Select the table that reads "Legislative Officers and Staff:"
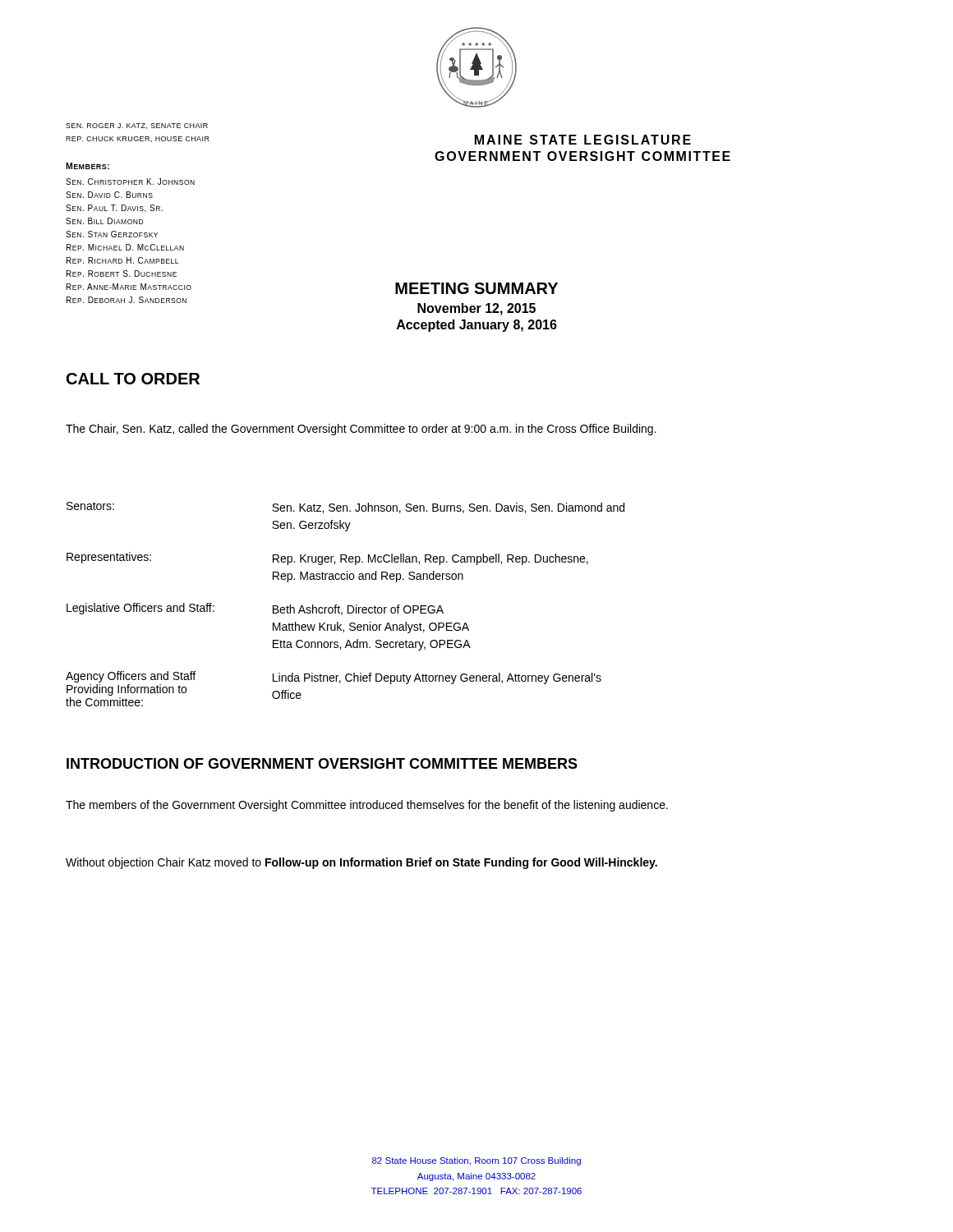Image resolution: width=953 pixels, height=1232 pixels. pyautogui.click(x=476, y=604)
